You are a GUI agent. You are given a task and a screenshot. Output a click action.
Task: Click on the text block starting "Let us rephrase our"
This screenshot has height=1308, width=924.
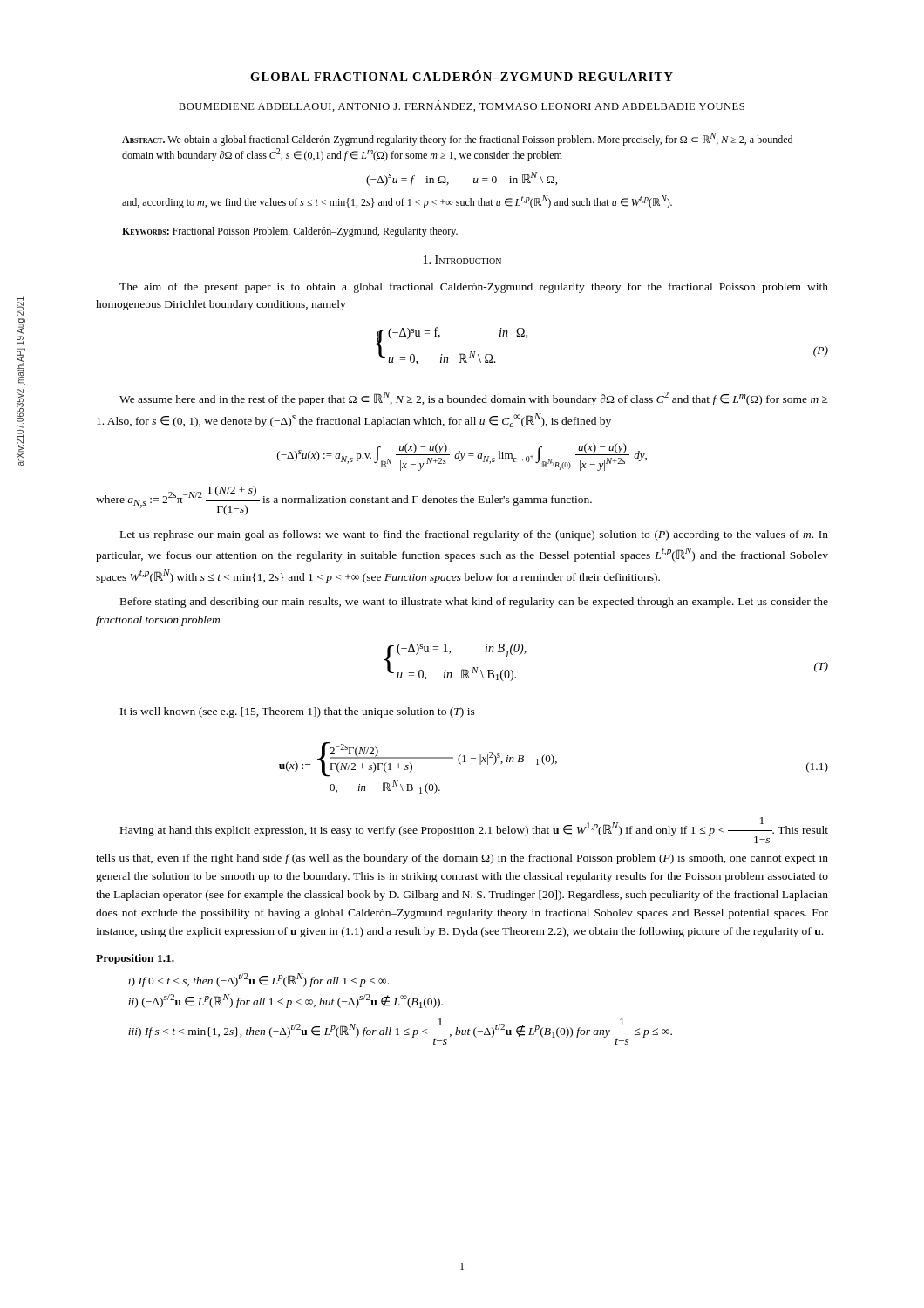(462, 555)
